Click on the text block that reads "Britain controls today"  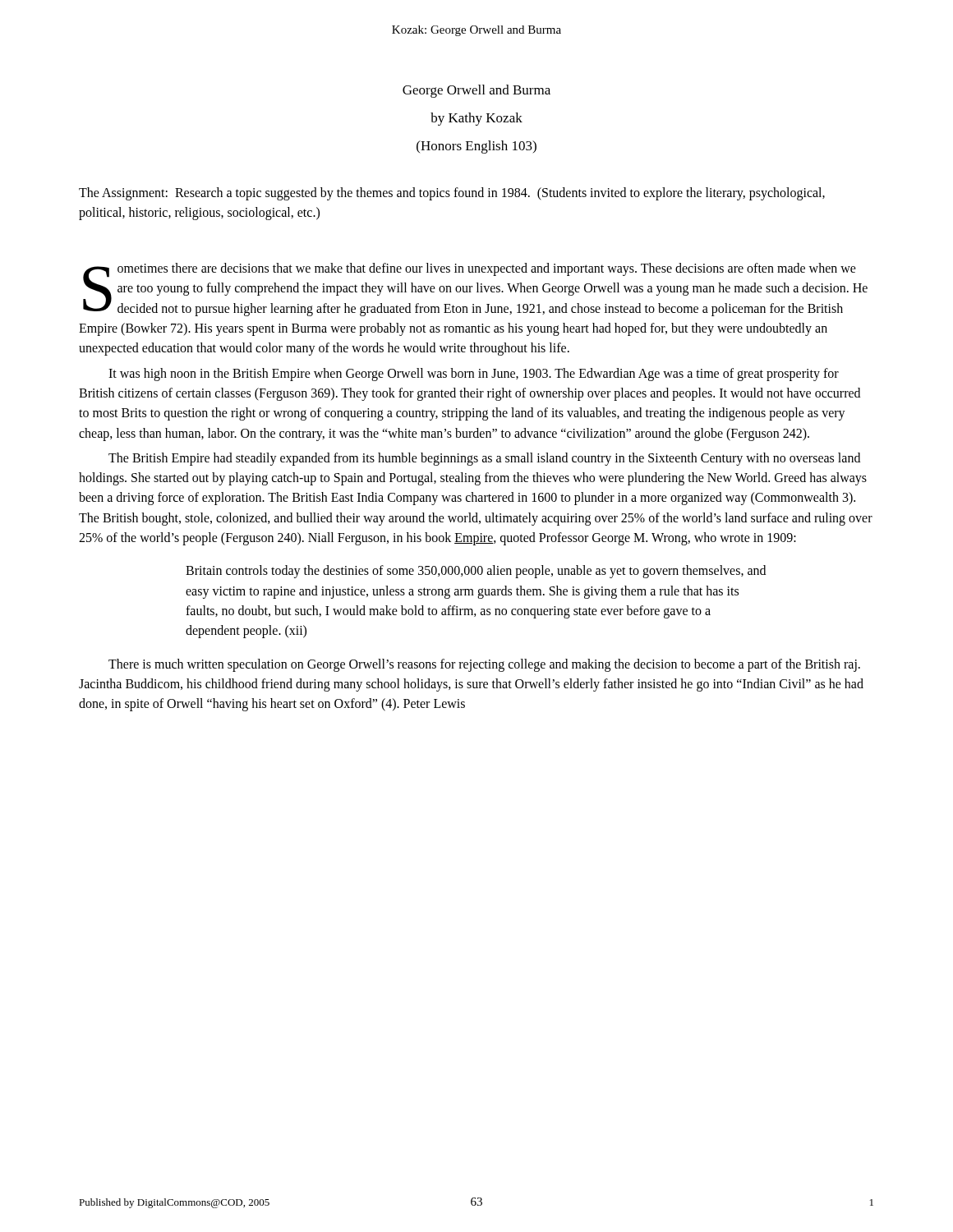click(x=476, y=601)
